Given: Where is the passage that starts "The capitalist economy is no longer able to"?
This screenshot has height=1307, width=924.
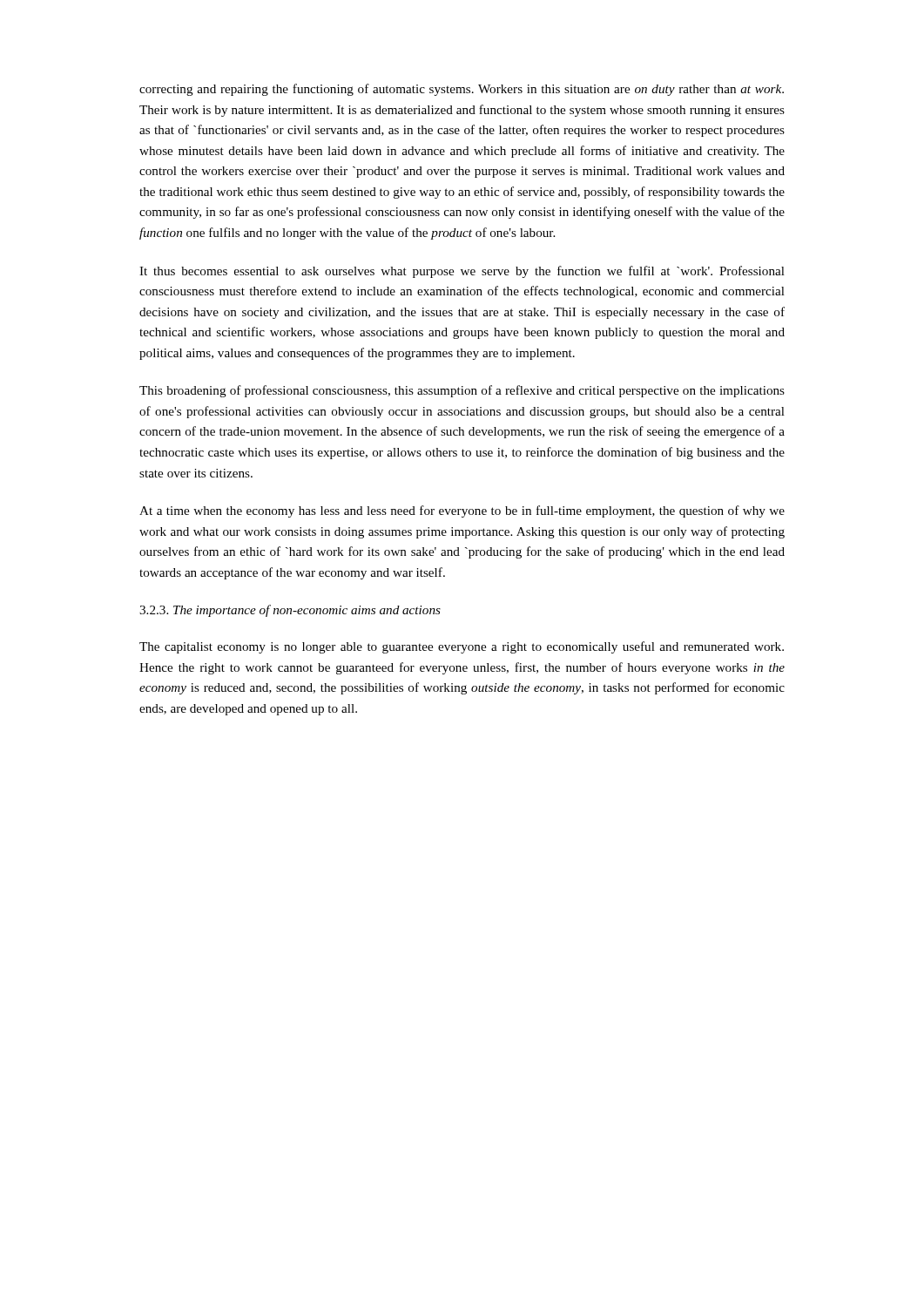Looking at the screenshot, I should (x=462, y=677).
